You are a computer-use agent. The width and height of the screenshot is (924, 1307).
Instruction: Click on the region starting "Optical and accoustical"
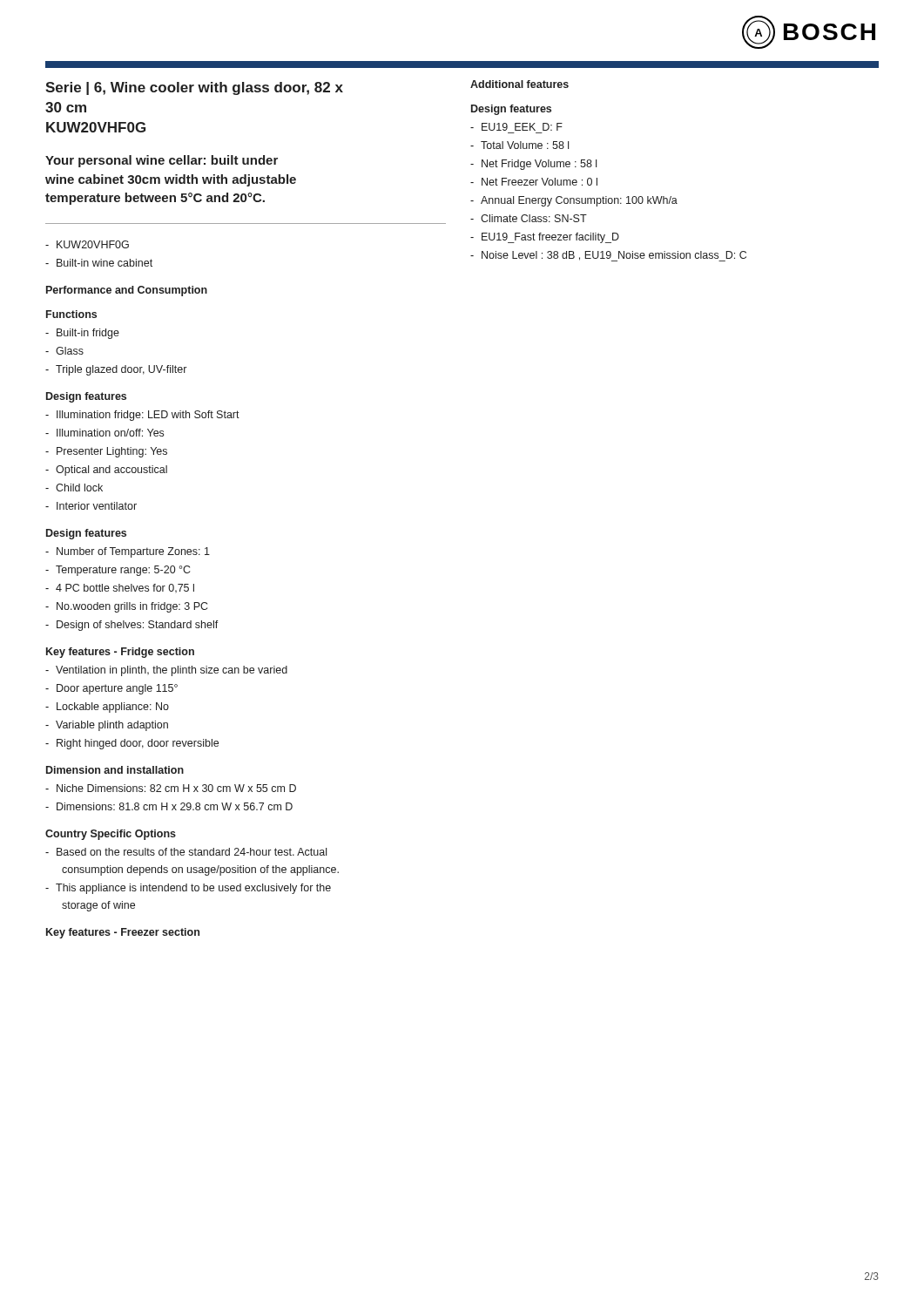112,470
